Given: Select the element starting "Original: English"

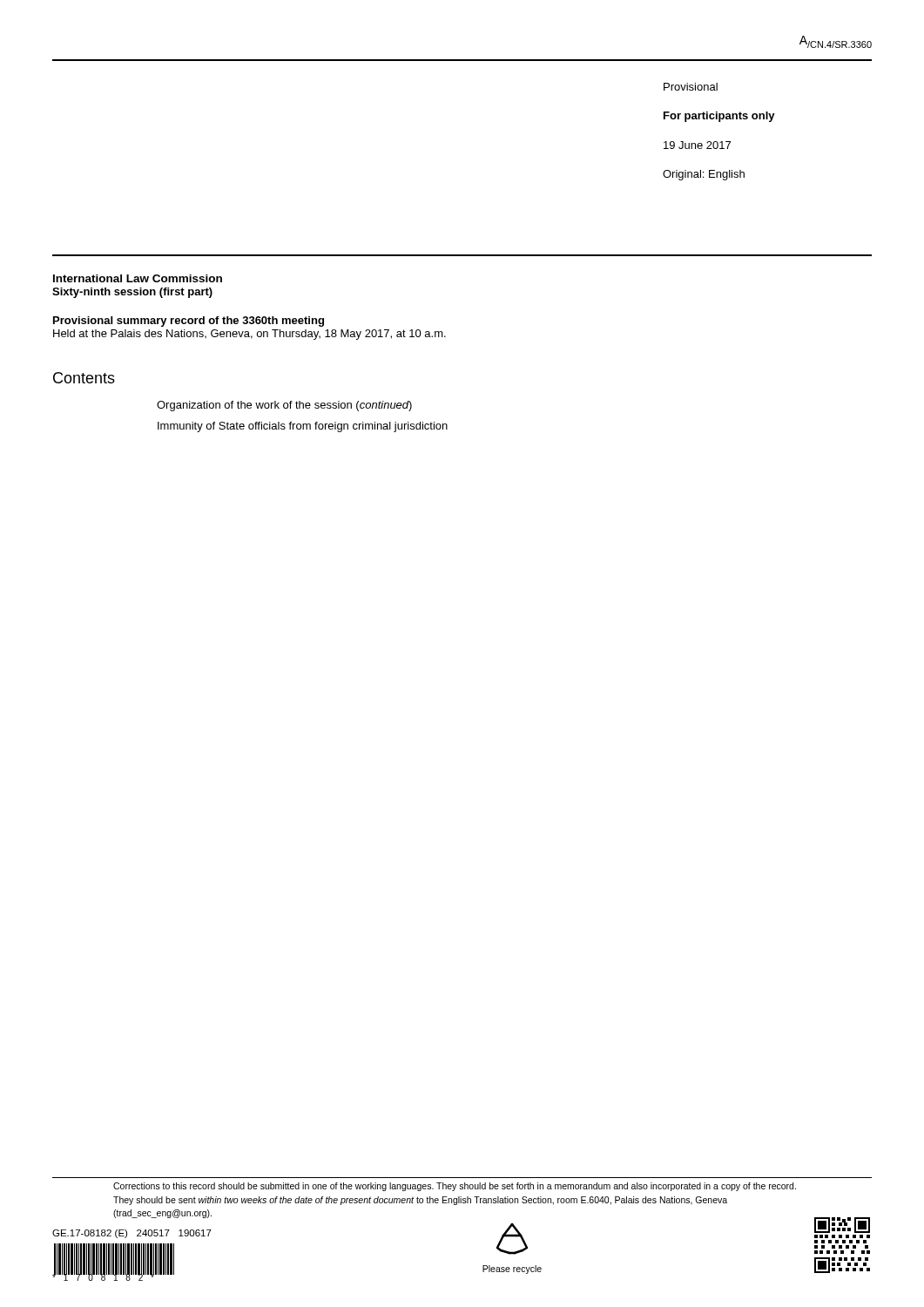Looking at the screenshot, I should click(x=704, y=174).
